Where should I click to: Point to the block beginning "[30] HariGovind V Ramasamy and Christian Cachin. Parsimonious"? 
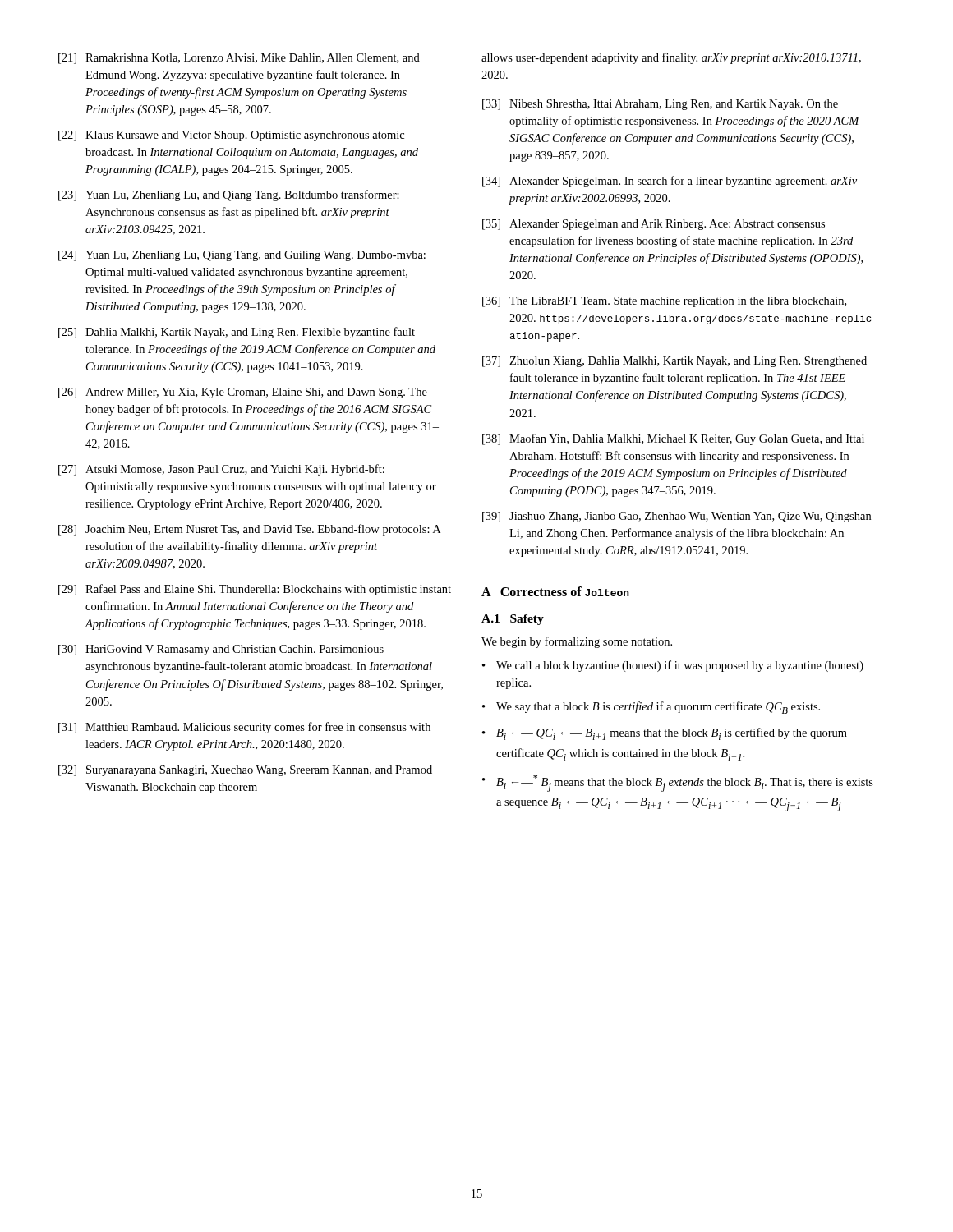coord(255,676)
